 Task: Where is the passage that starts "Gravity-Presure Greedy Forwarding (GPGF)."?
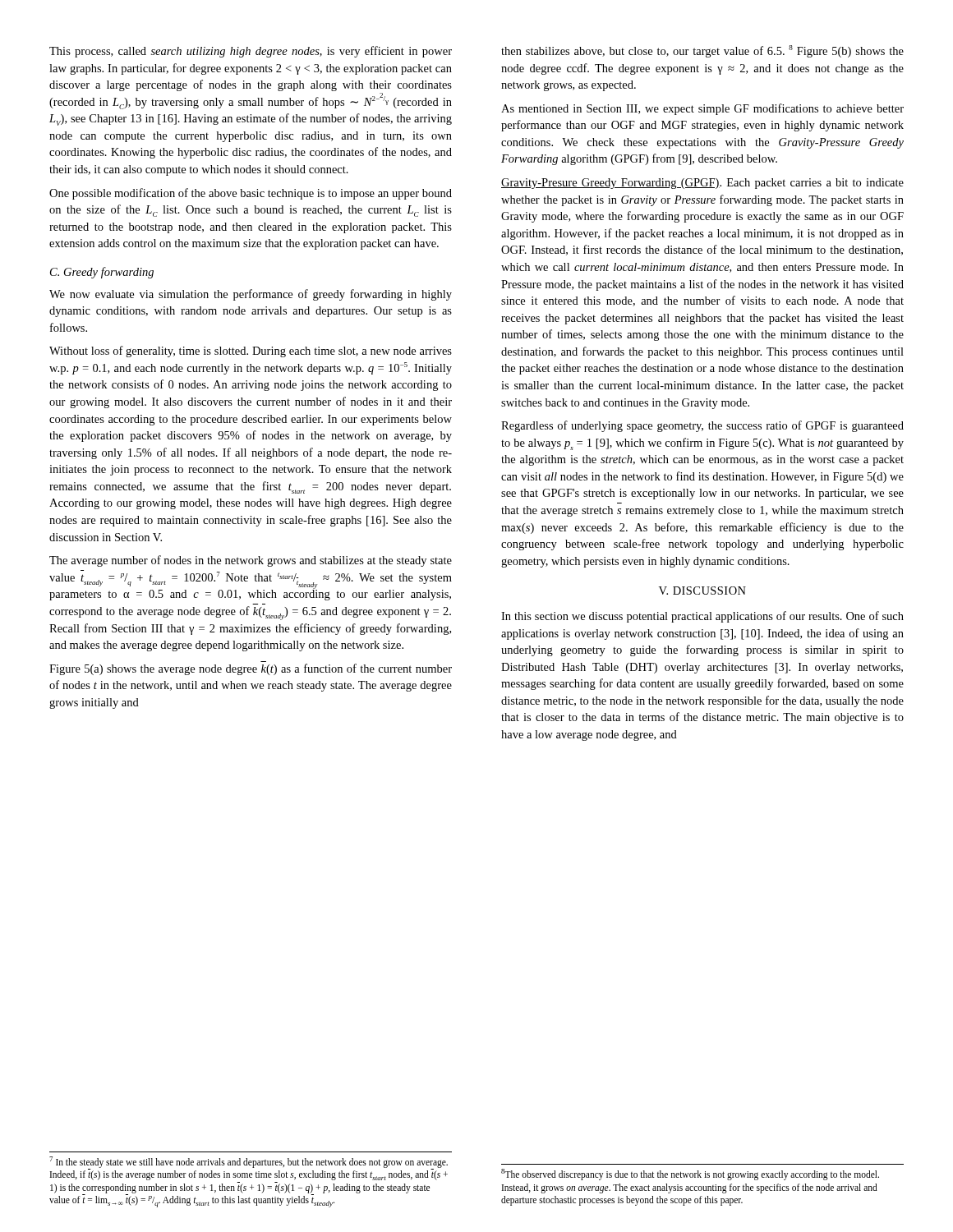702,292
